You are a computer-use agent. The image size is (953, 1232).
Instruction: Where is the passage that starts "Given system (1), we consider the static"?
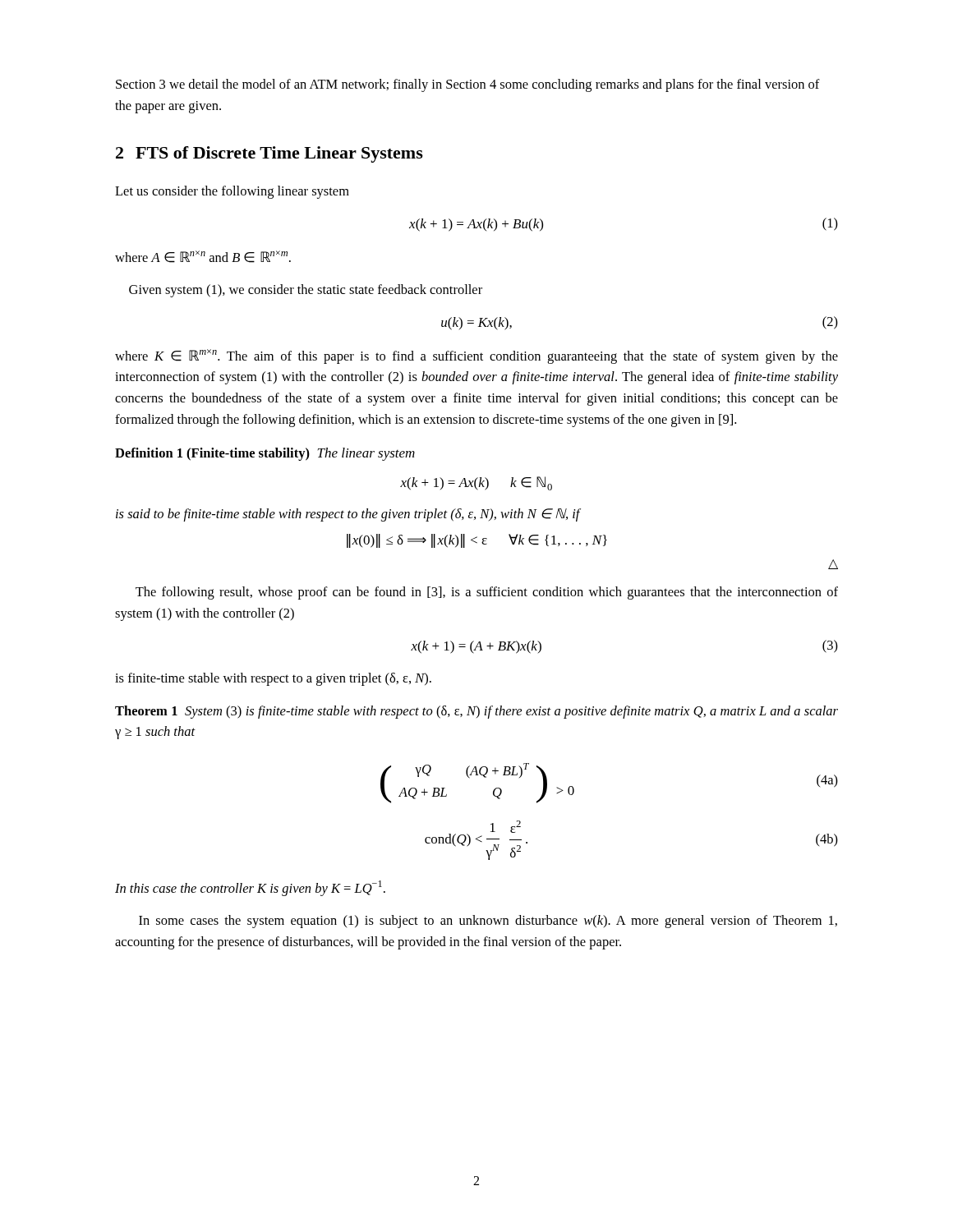[299, 290]
